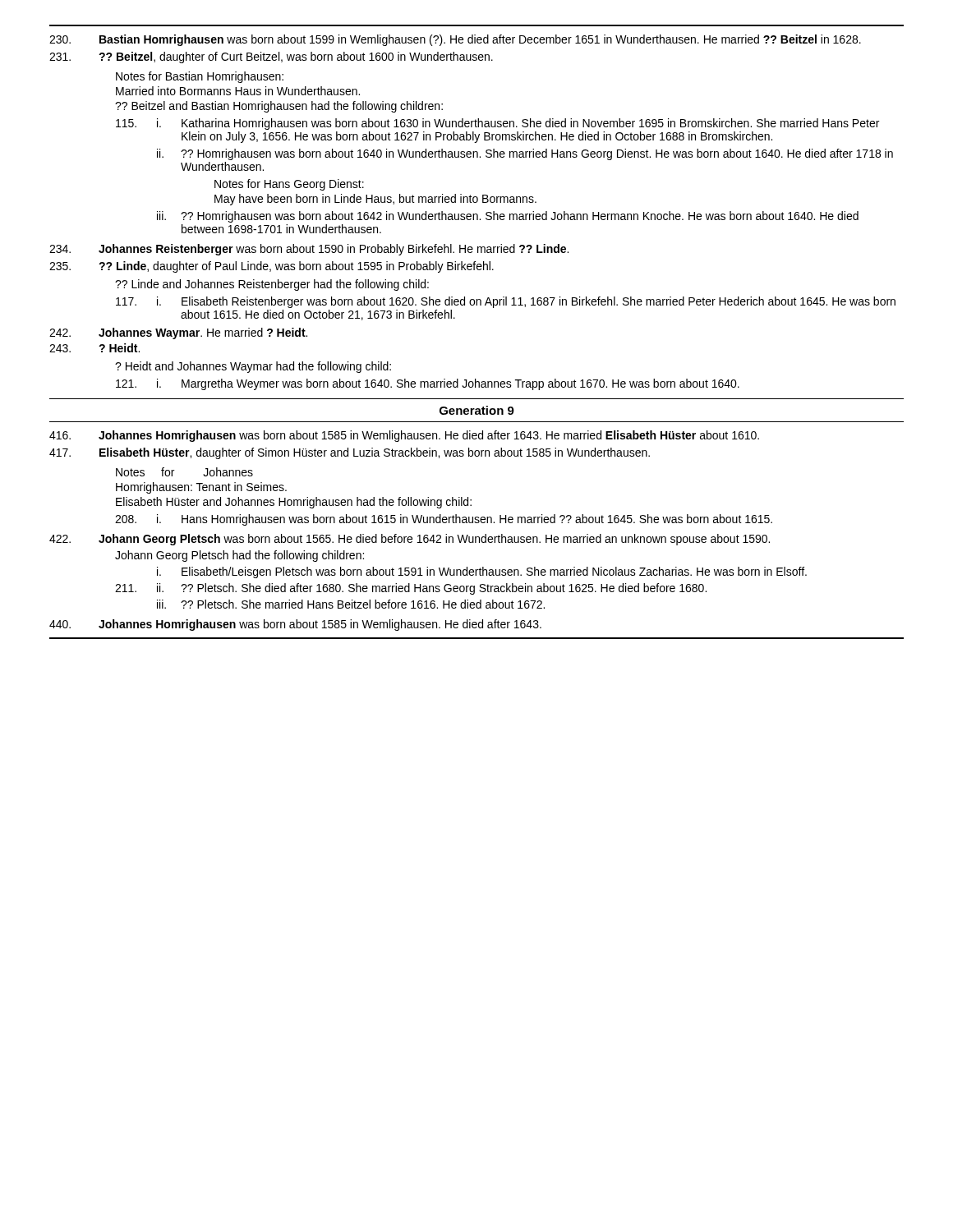Find the block on this page that starts "416. Johannes Homrighausen was born"
The image size is (953, 1232).
(476, 435)
